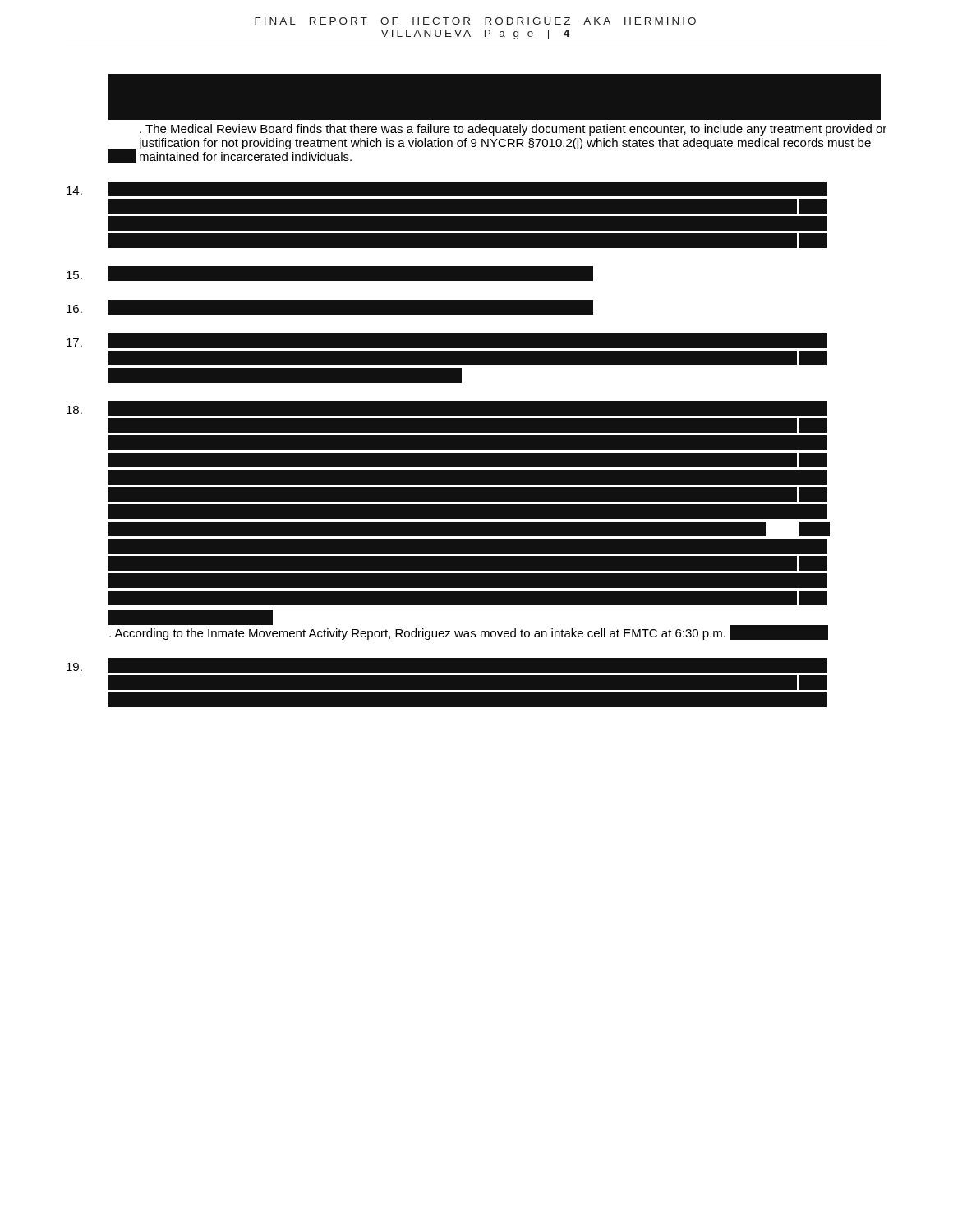Locate the text block containing ". The Medical Review Board finds that there"
Image resolution: width=953 pixels, height=1232 pixels.
click(x=498, y=119)
